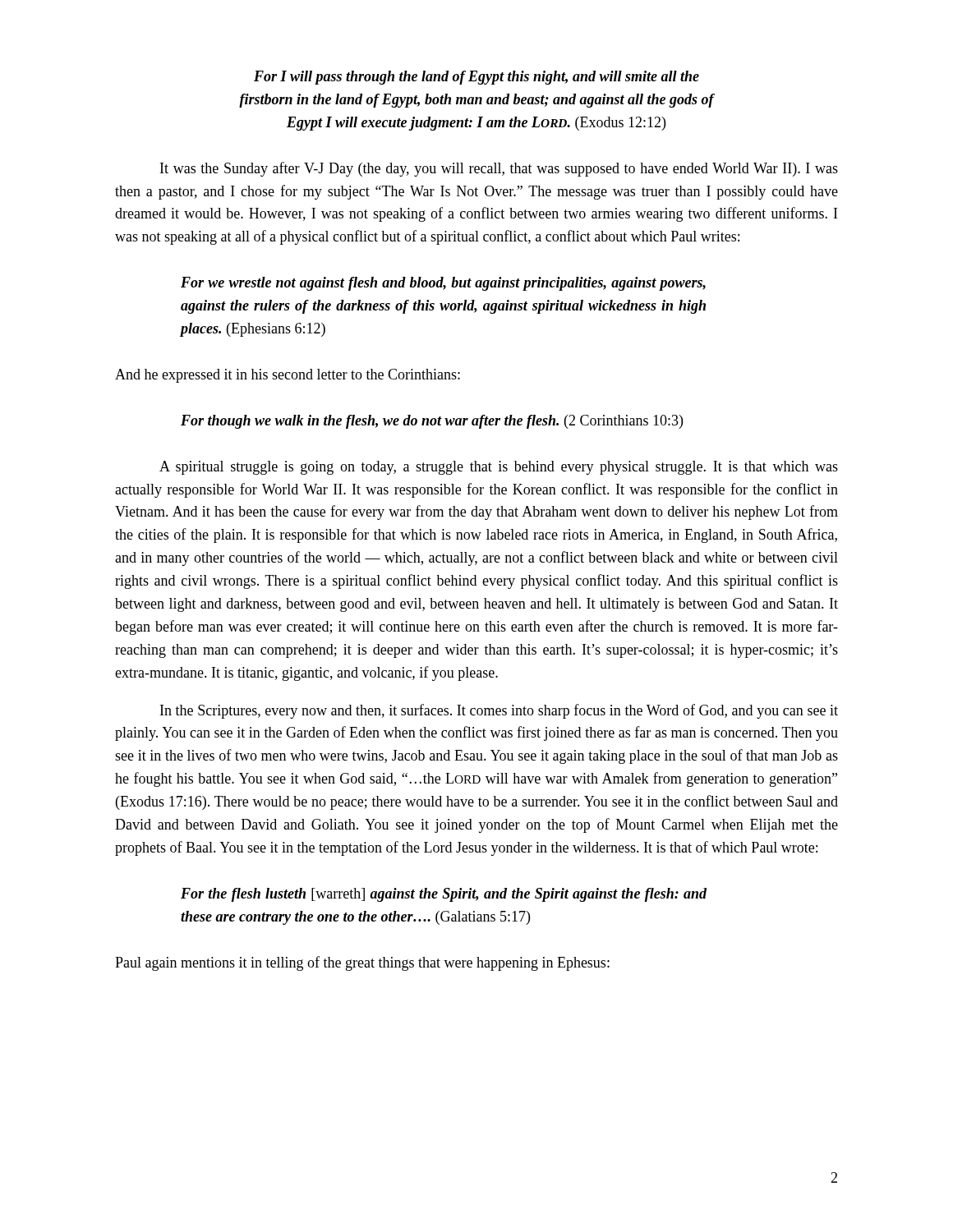Navigate to the block starting "In the Scriptures, every"
Screen dimensions: 1232x953
(x=476, y=780)
